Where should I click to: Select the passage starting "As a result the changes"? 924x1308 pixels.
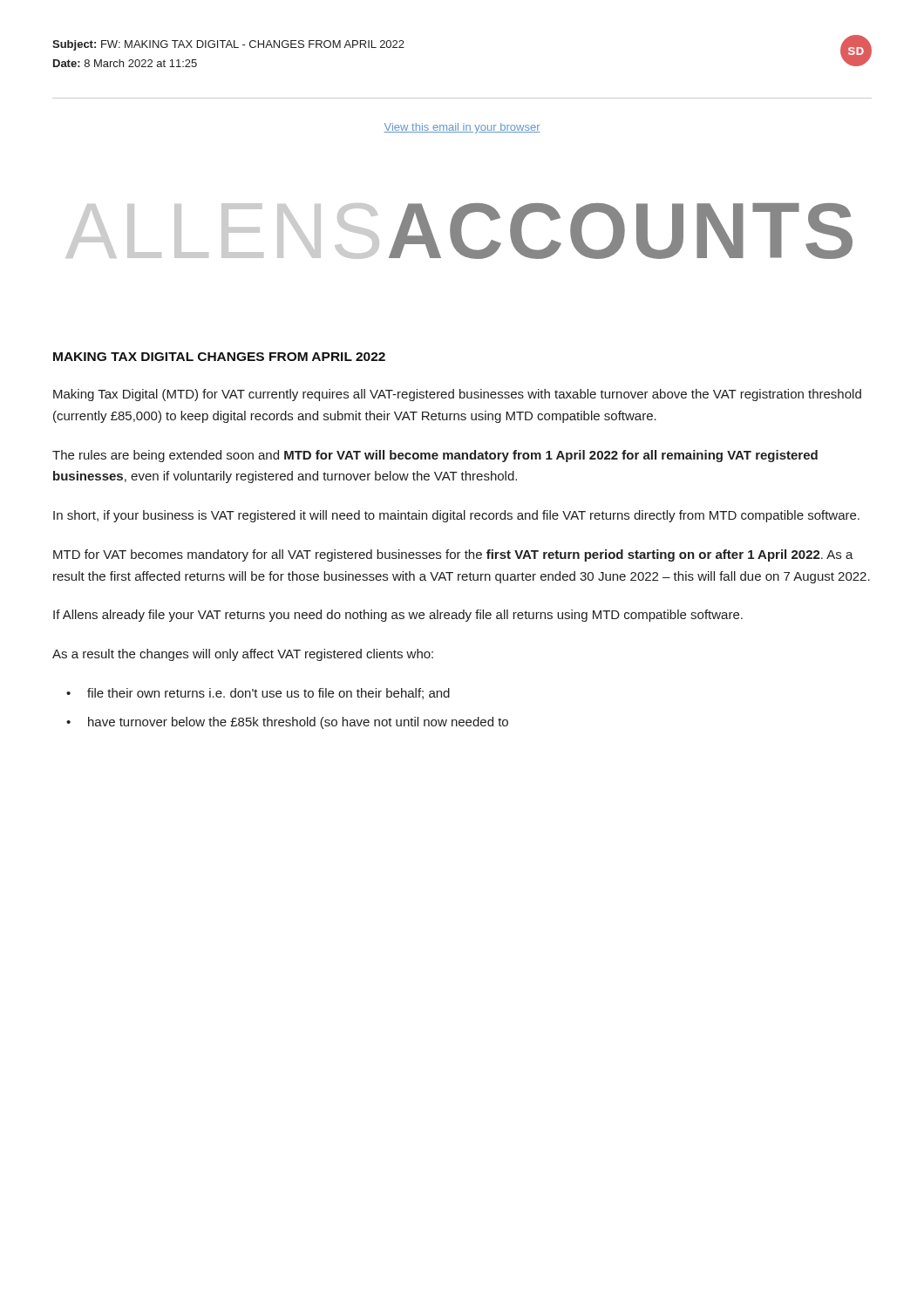[x=243, y=654]
